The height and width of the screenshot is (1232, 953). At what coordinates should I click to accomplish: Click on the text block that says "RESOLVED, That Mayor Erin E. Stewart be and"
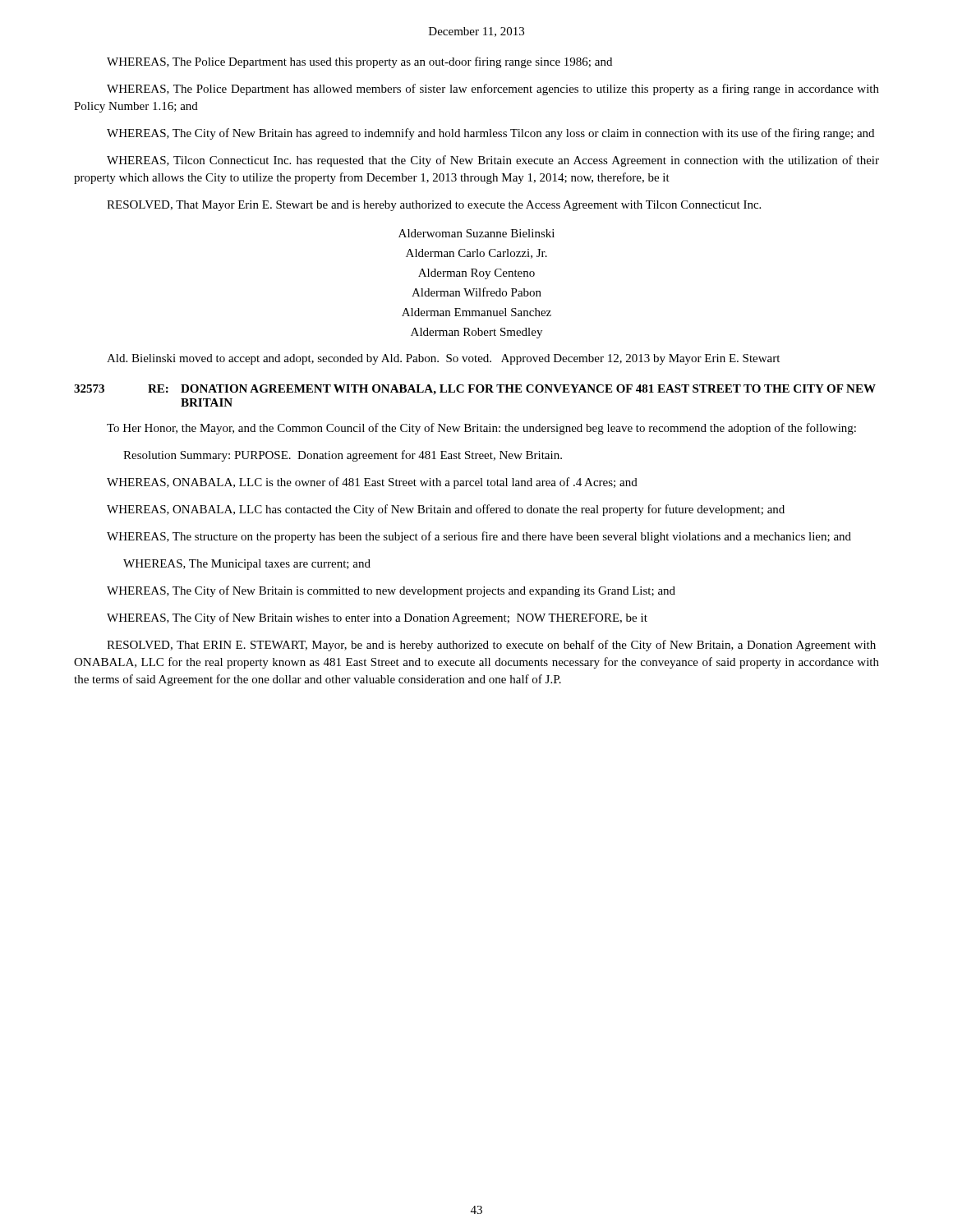coord(476,205)
